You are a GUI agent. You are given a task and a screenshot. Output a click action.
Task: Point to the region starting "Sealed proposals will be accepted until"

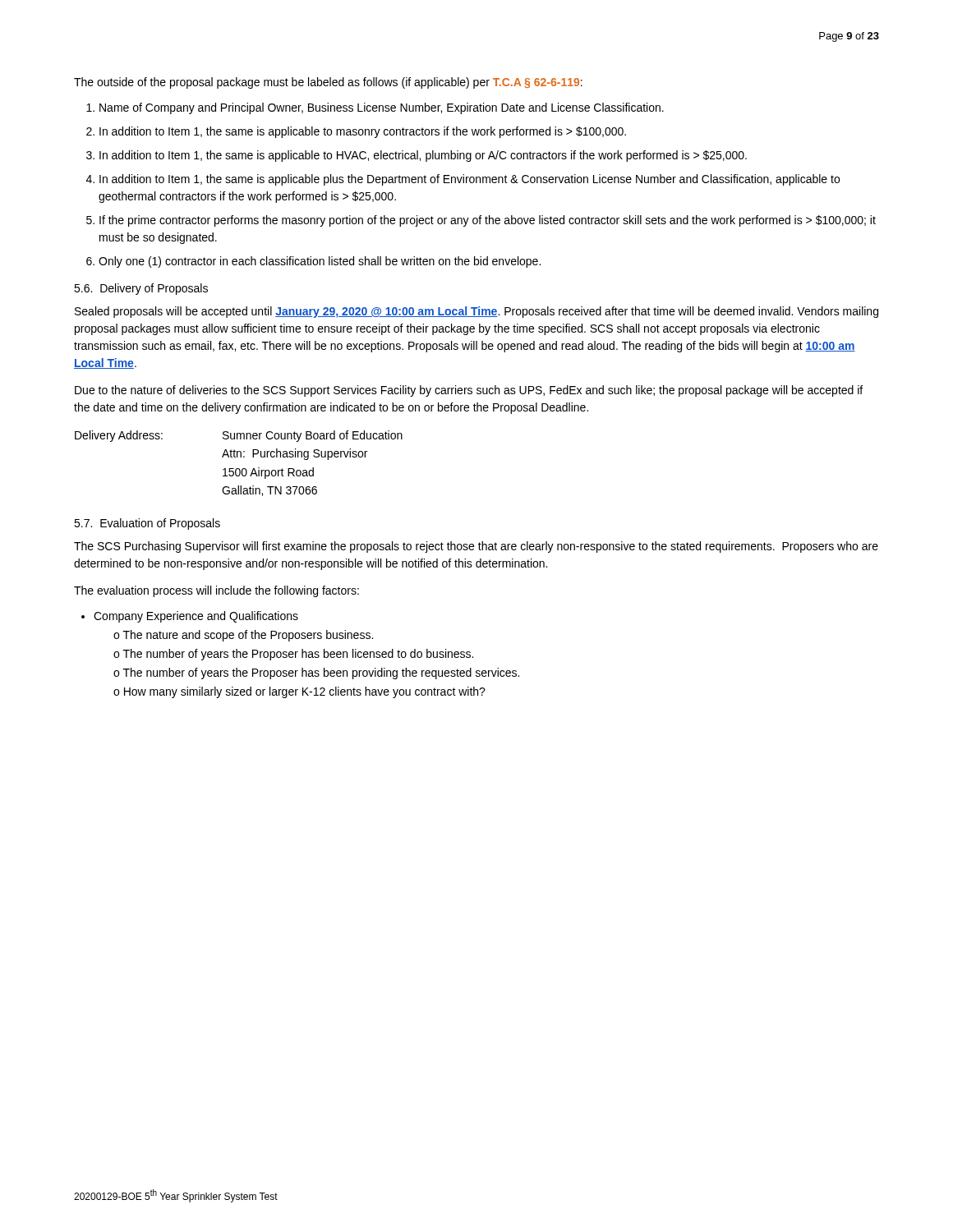pyautogui.click(x=476, y=337)
